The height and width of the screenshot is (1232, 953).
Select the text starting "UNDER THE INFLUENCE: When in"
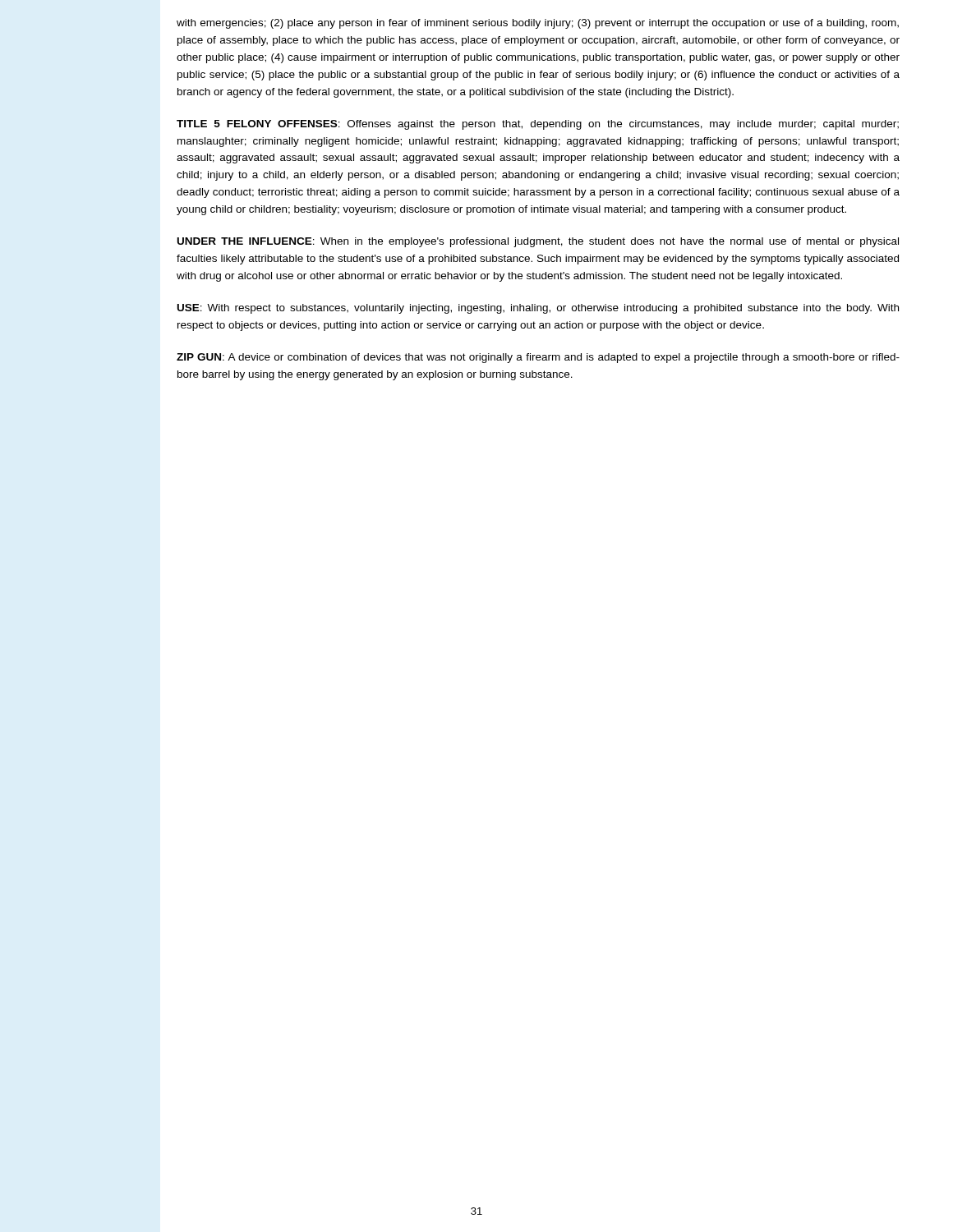pyautogui.click(x=538, y=258)
